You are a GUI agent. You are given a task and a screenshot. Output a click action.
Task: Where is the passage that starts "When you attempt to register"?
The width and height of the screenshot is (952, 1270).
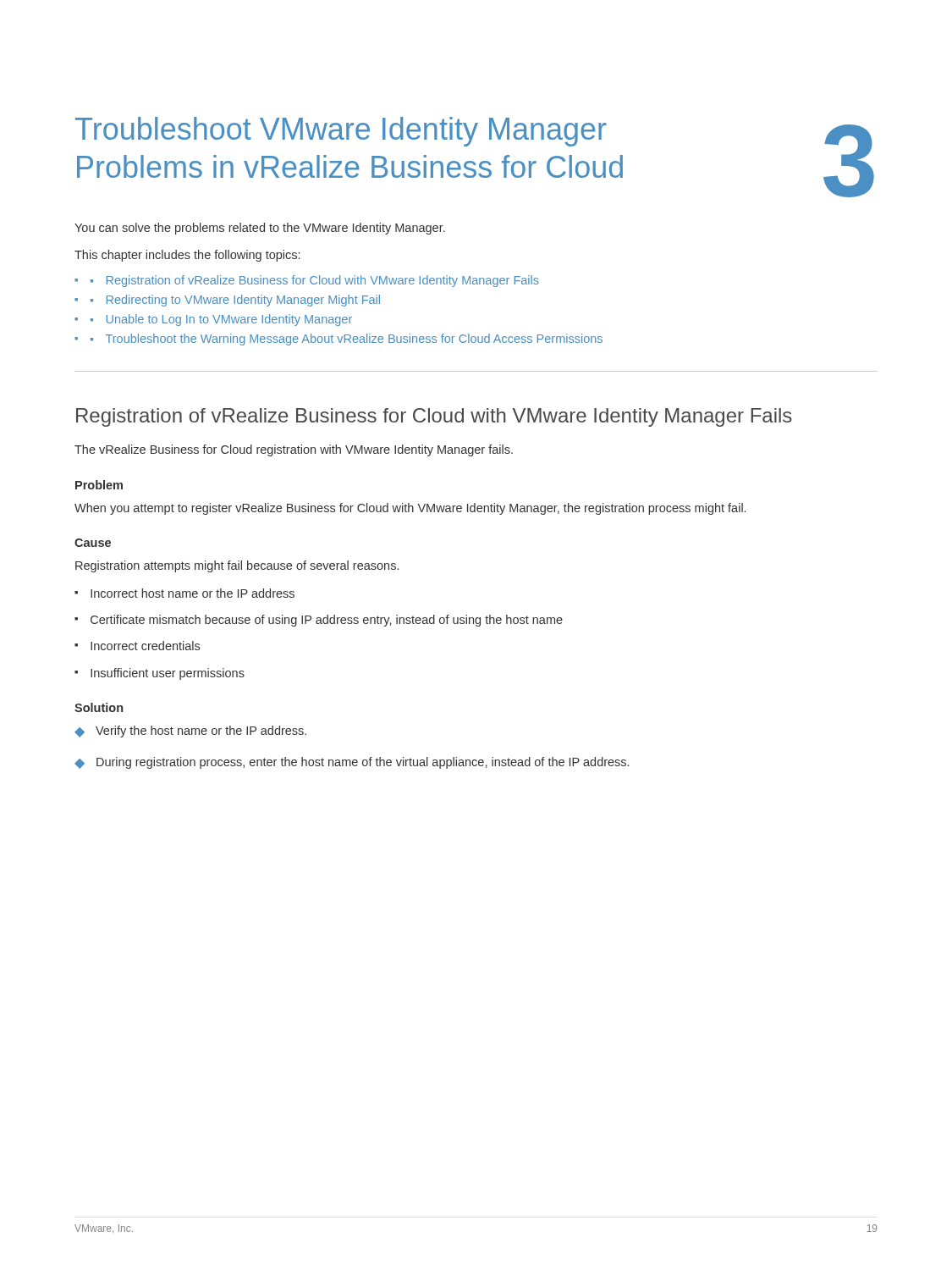pos(411,508)
